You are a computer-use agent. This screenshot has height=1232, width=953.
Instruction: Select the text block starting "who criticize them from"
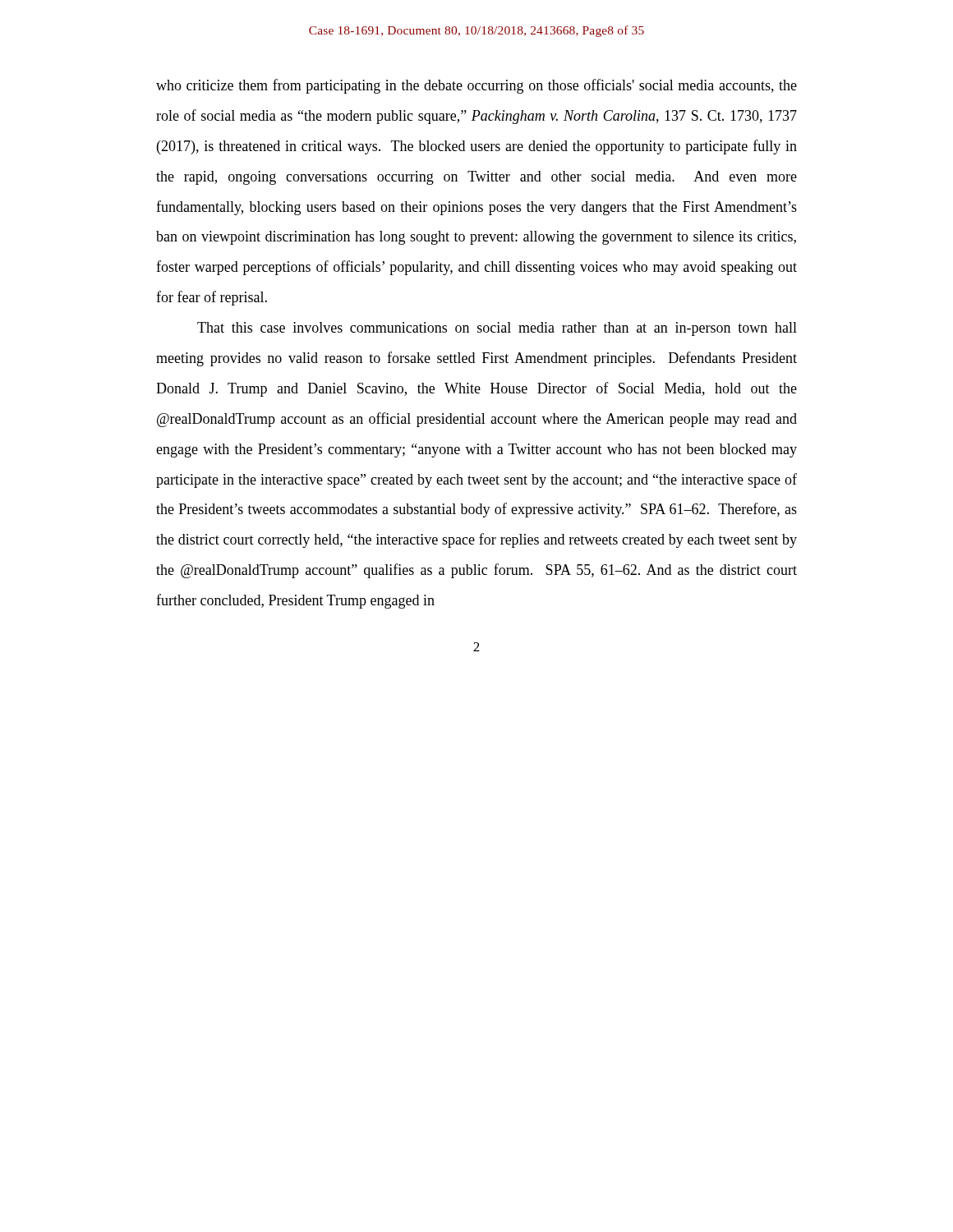click(476, 192)
